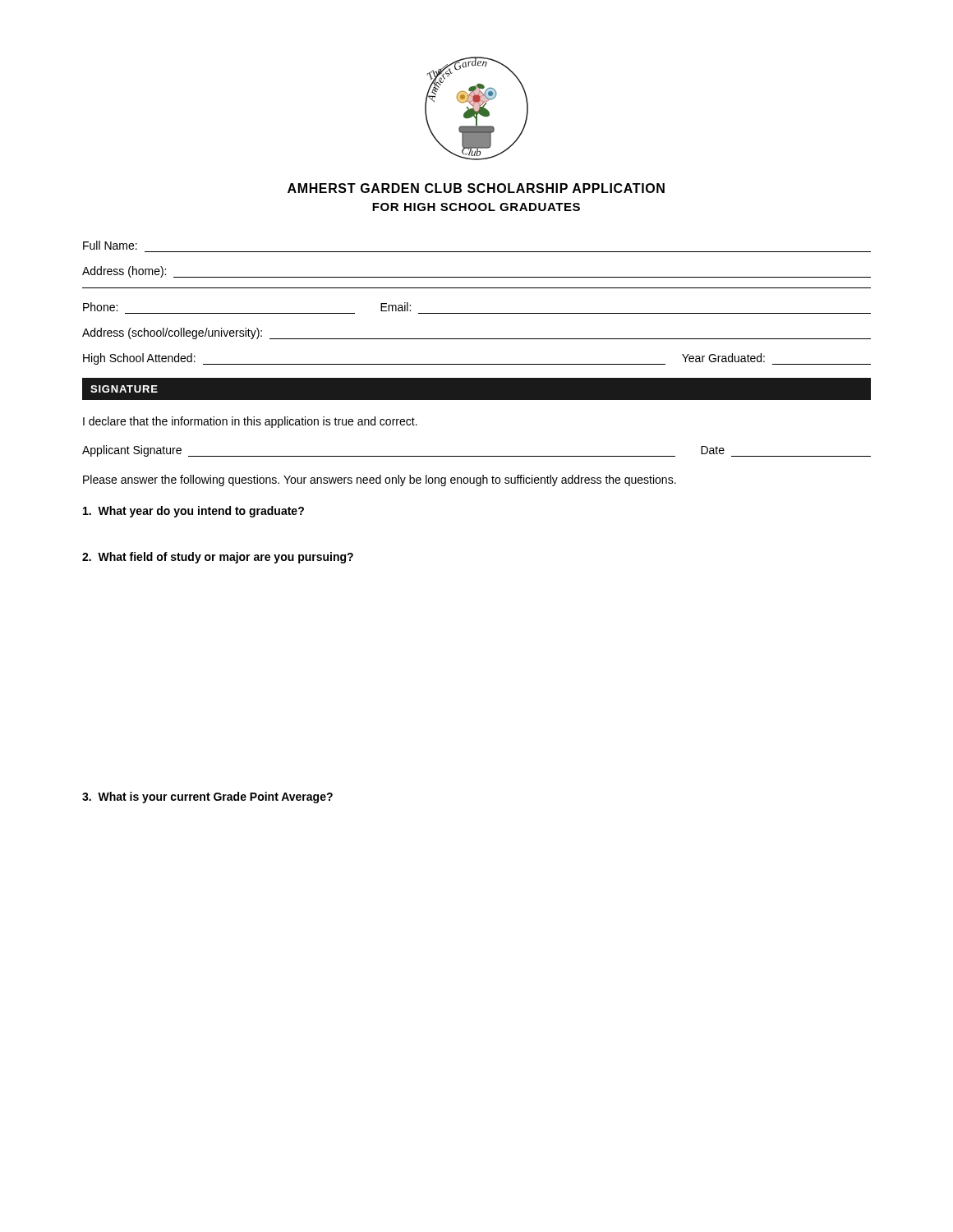Point to the text starting "3. What is your current"
This screenshot has width=953, height=1232.
point(208,797)
